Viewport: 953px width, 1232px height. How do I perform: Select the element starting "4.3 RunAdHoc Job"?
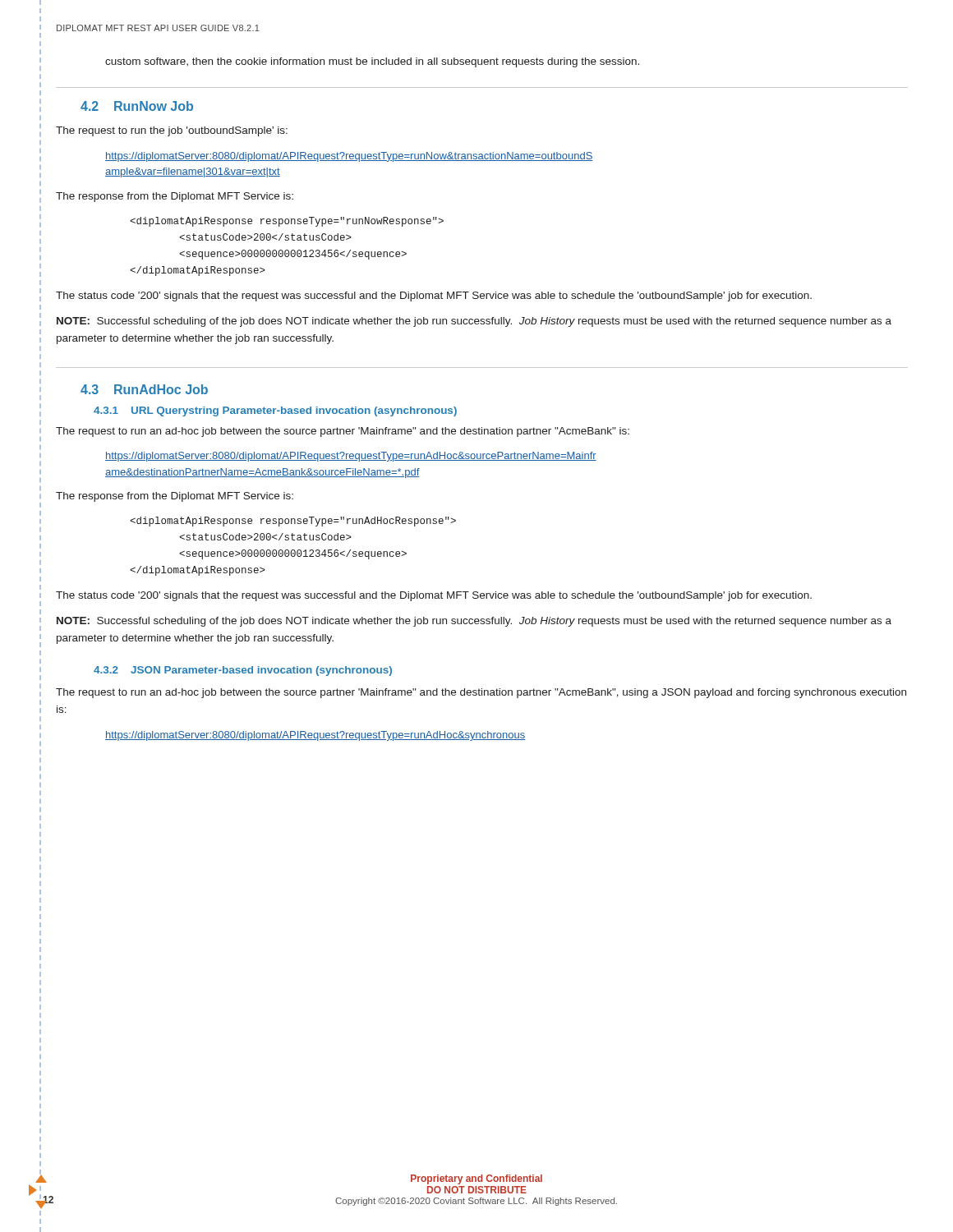144,389
